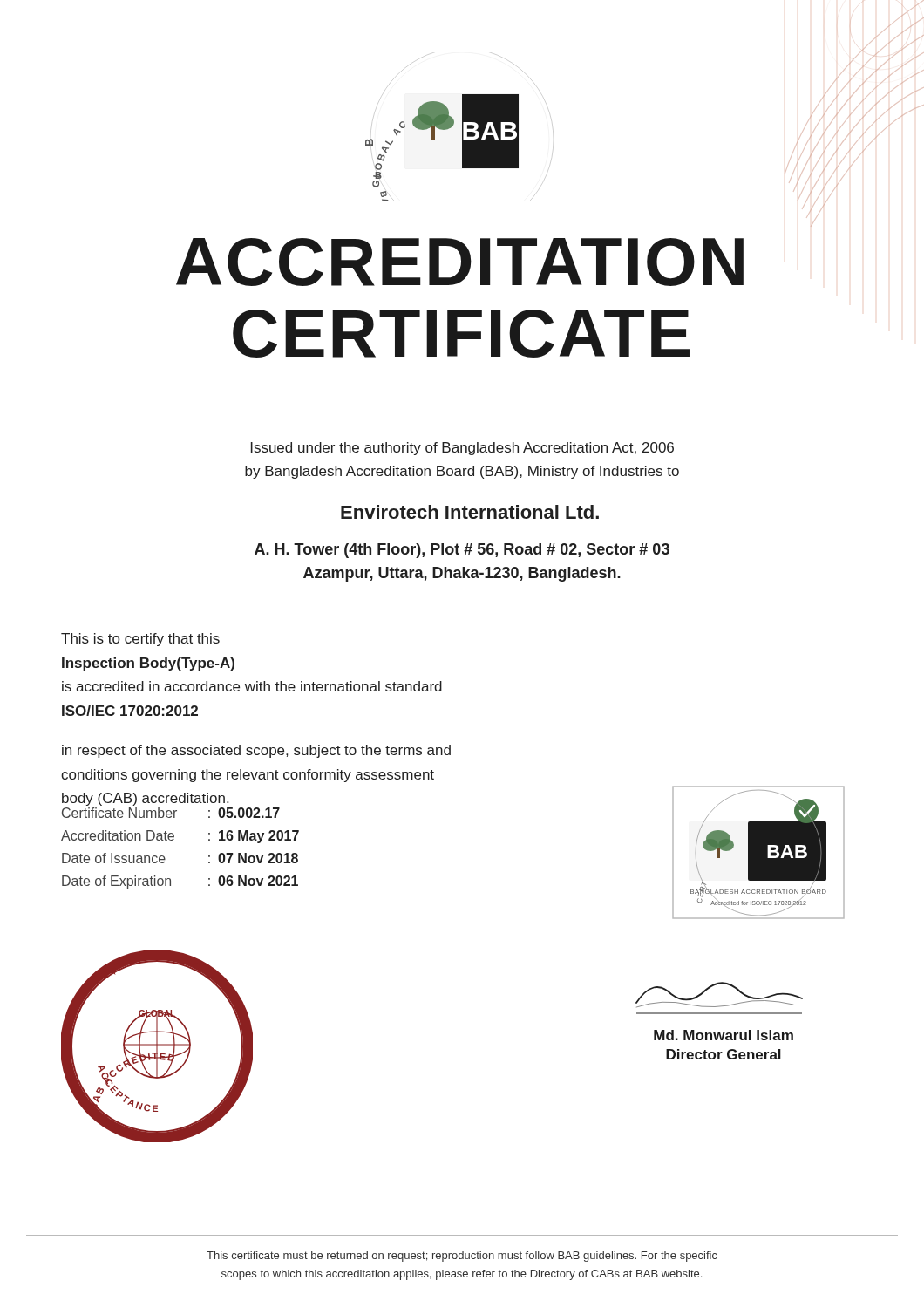Click on the text that reads "Envirotech International Ltd."
The height and width of the screenshot is (1308, 924).
462,513
